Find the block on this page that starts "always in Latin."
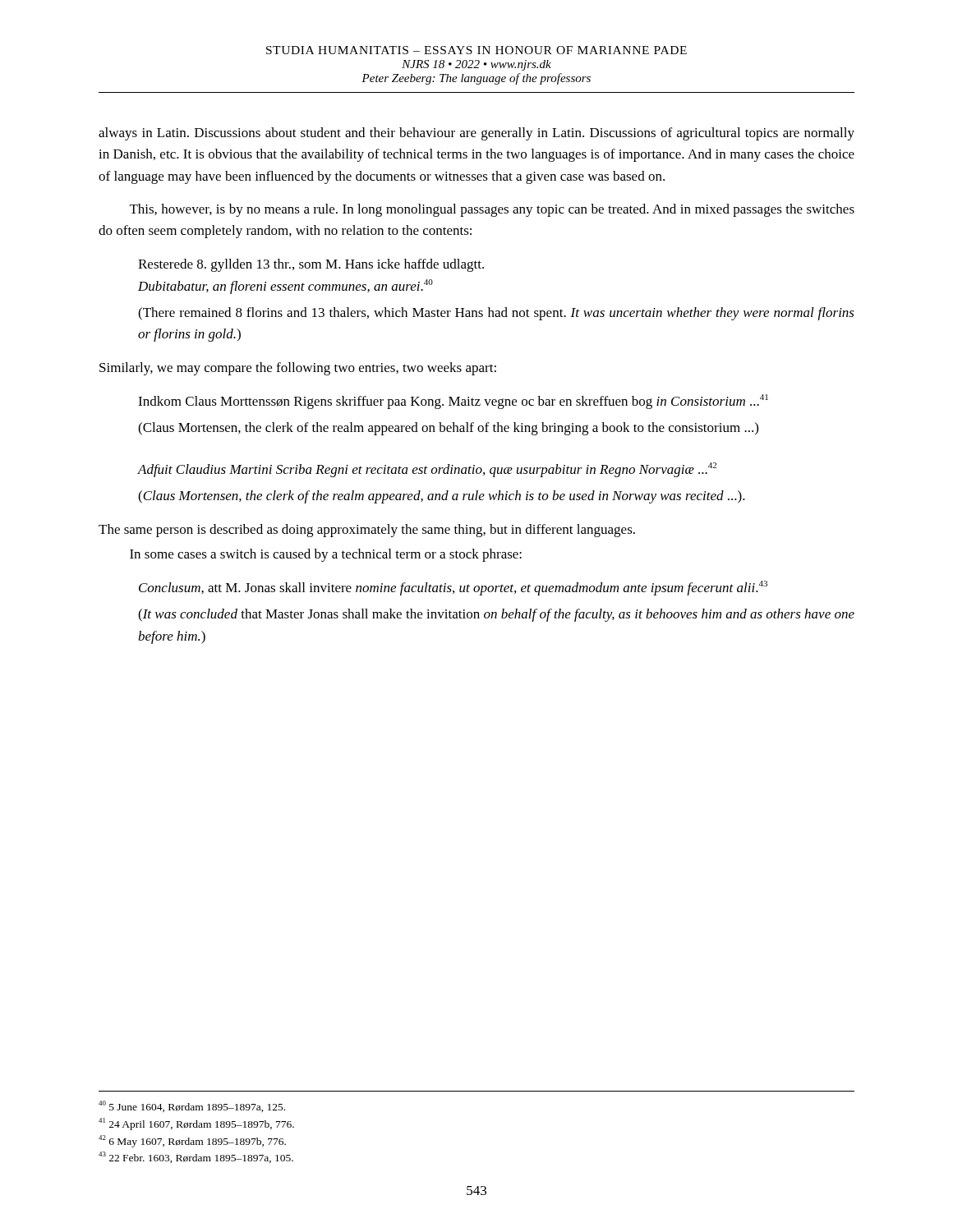The height and width of the screenshot is (1232, 953). coord(476,154)
